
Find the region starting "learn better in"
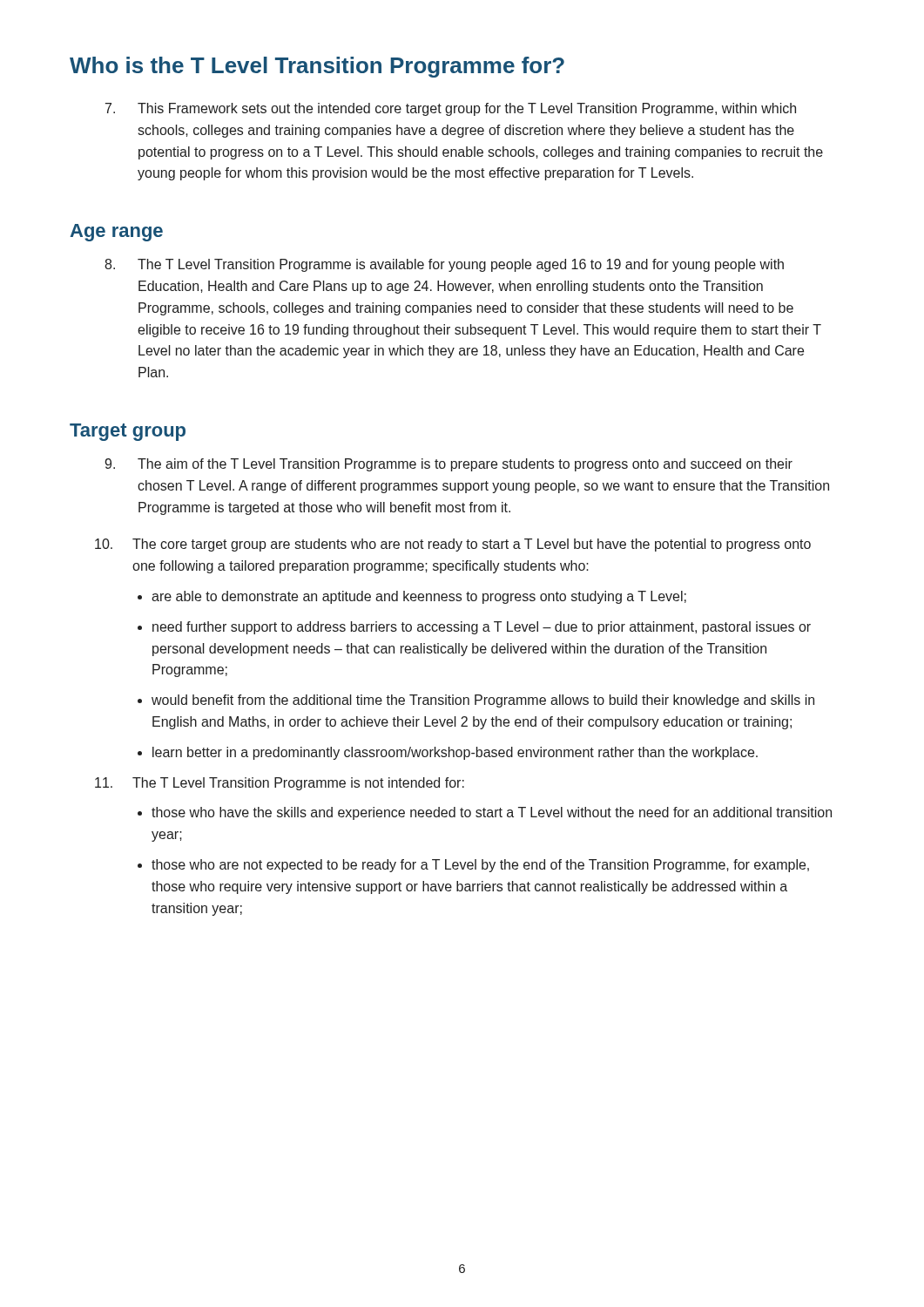[455, 752]
